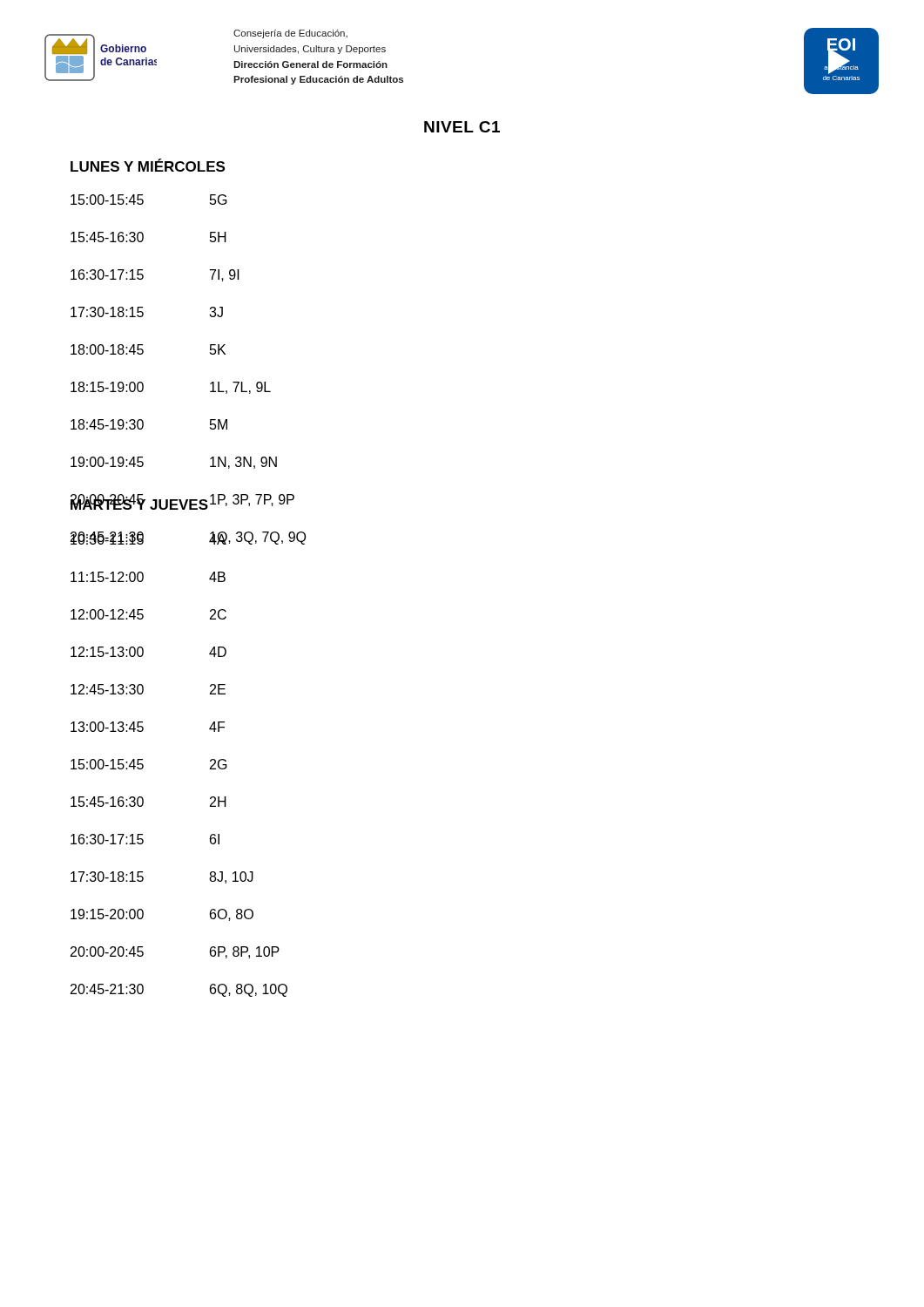Point to "LUNES Y MIÉRCOLES"

point(148,167)
